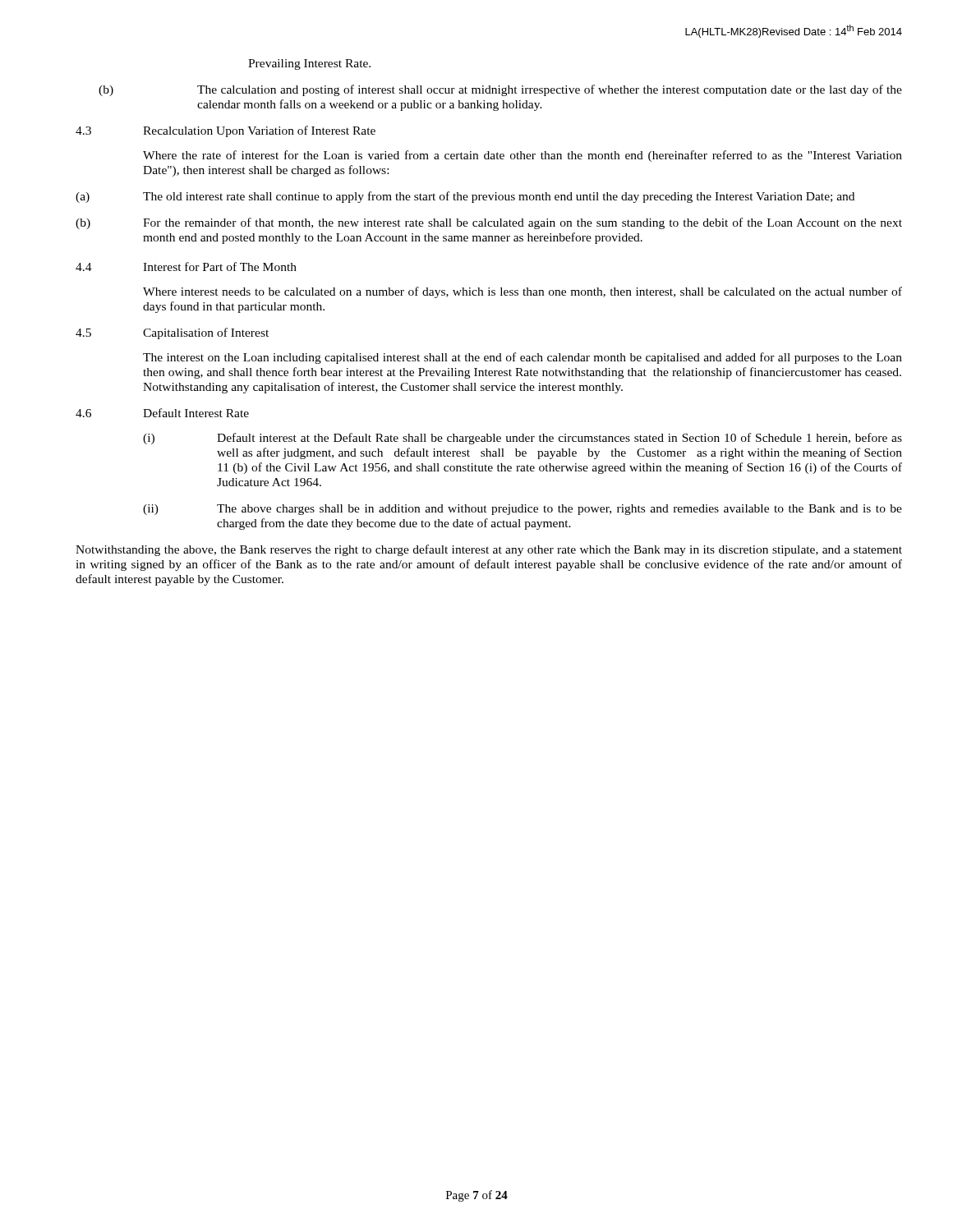The width and height of the screenshot is (953, 1232).
Task: Locate the text block with the text "The interest on the Loan including capitalised interest"
Action: coord(523,372)
